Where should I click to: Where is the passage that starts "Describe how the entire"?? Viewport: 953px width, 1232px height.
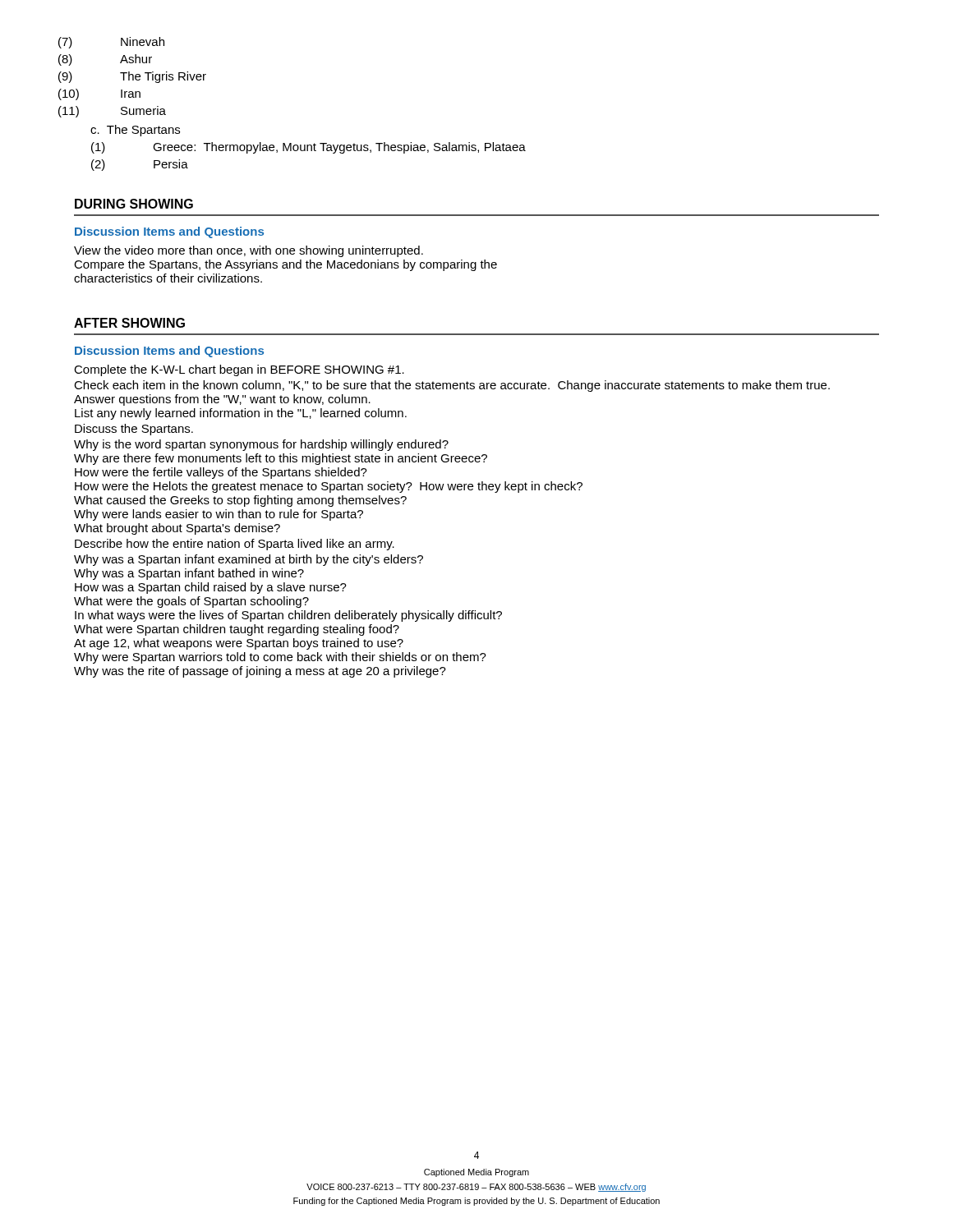tap(476, 607)
